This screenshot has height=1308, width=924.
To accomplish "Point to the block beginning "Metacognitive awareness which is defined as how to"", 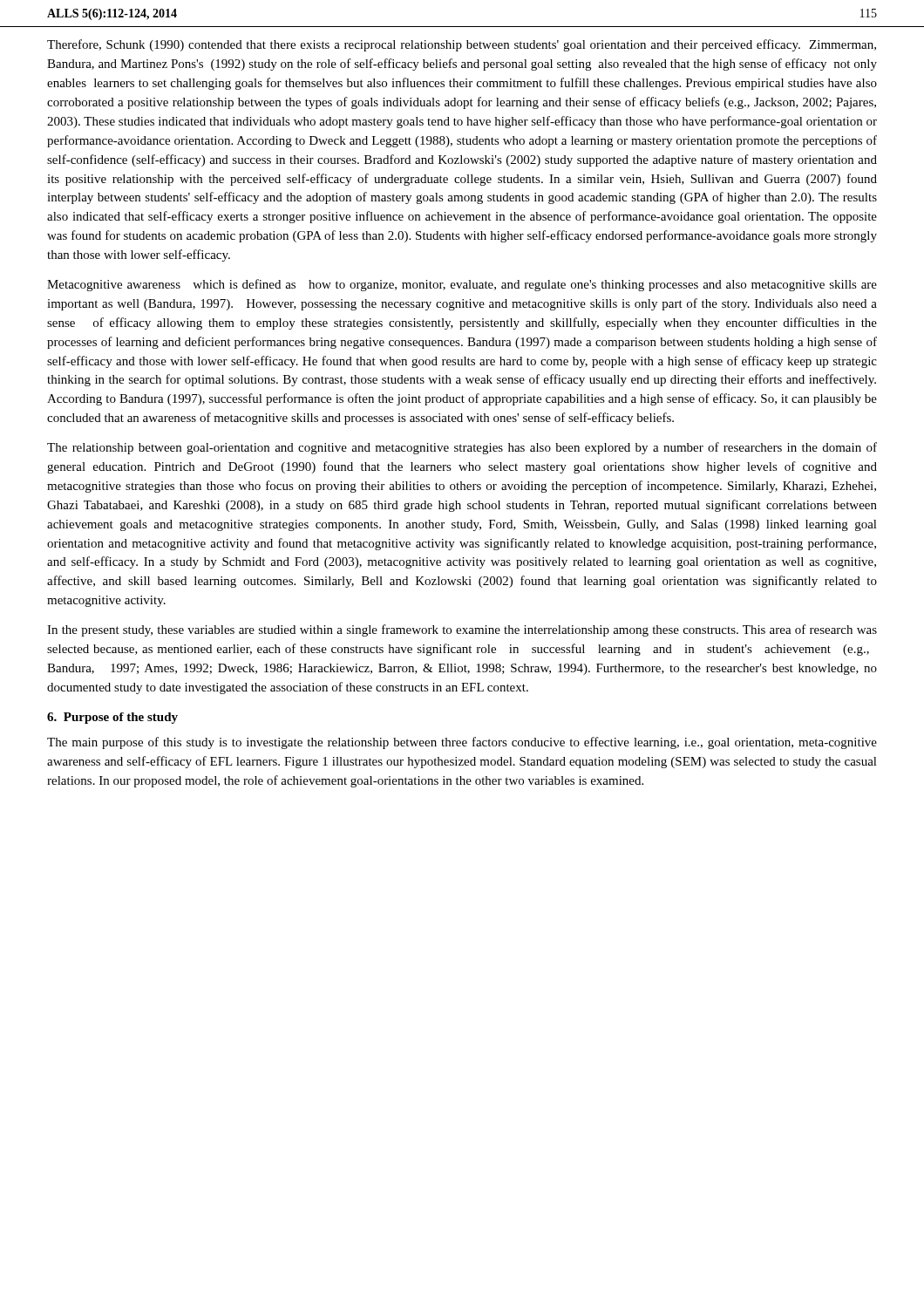I will point(462,351).
